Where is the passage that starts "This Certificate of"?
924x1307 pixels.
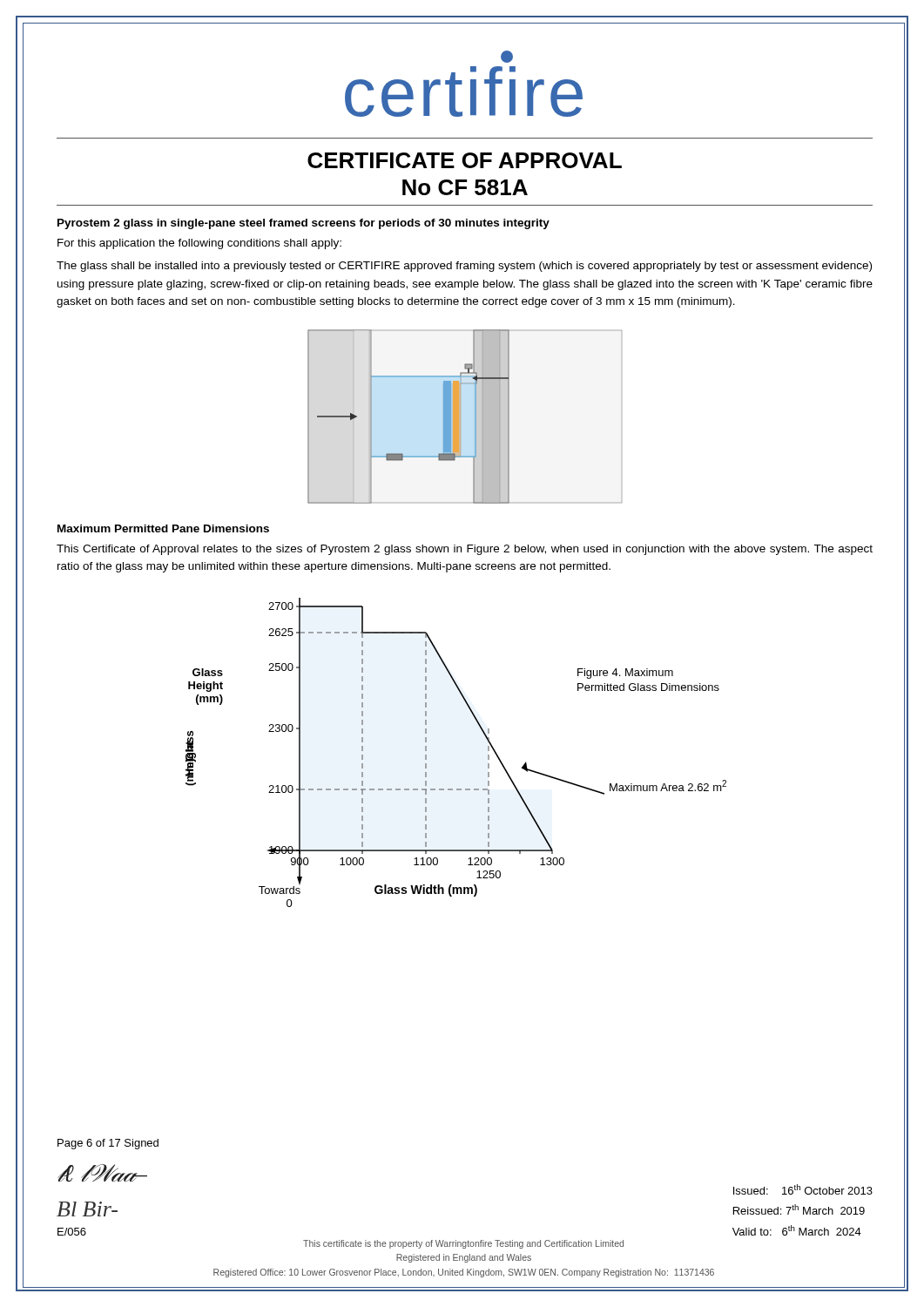[465, 557]
